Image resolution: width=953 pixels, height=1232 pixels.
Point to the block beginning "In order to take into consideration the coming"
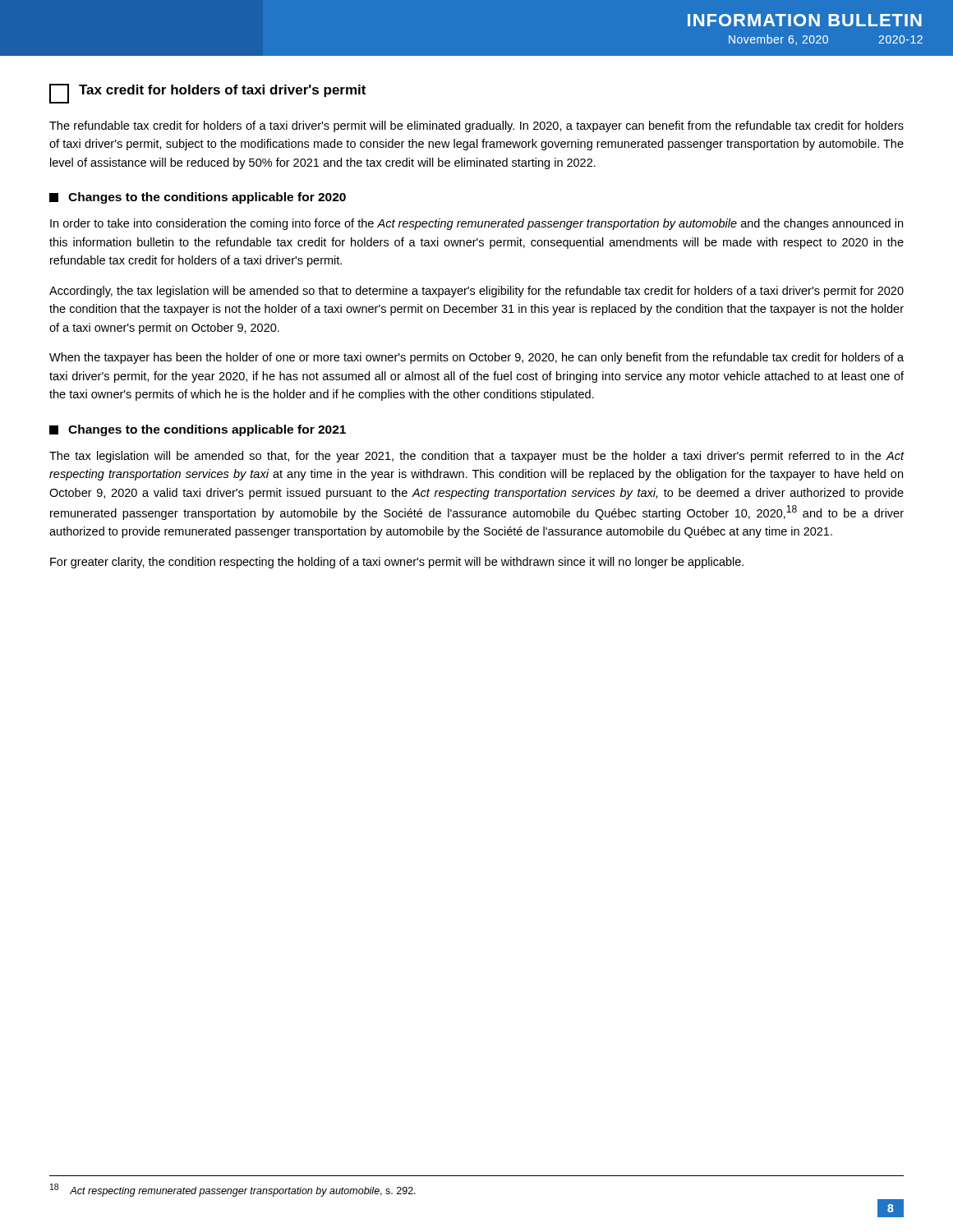pos(476,242)
